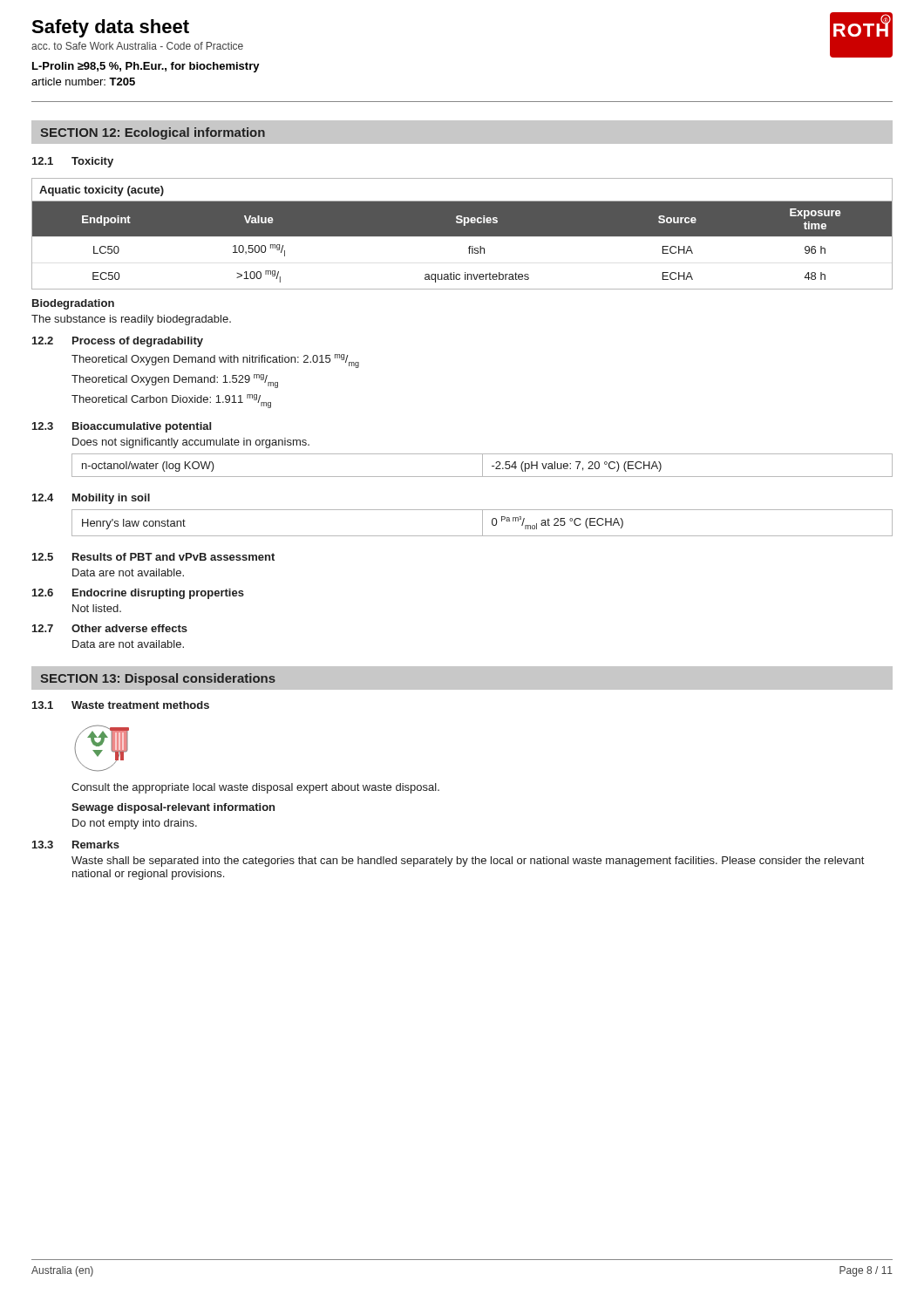The width and height of the screenshot is (924, 1308).
Task: Point to the text block starting "Mobility in soil"
Action: (111, 497)
